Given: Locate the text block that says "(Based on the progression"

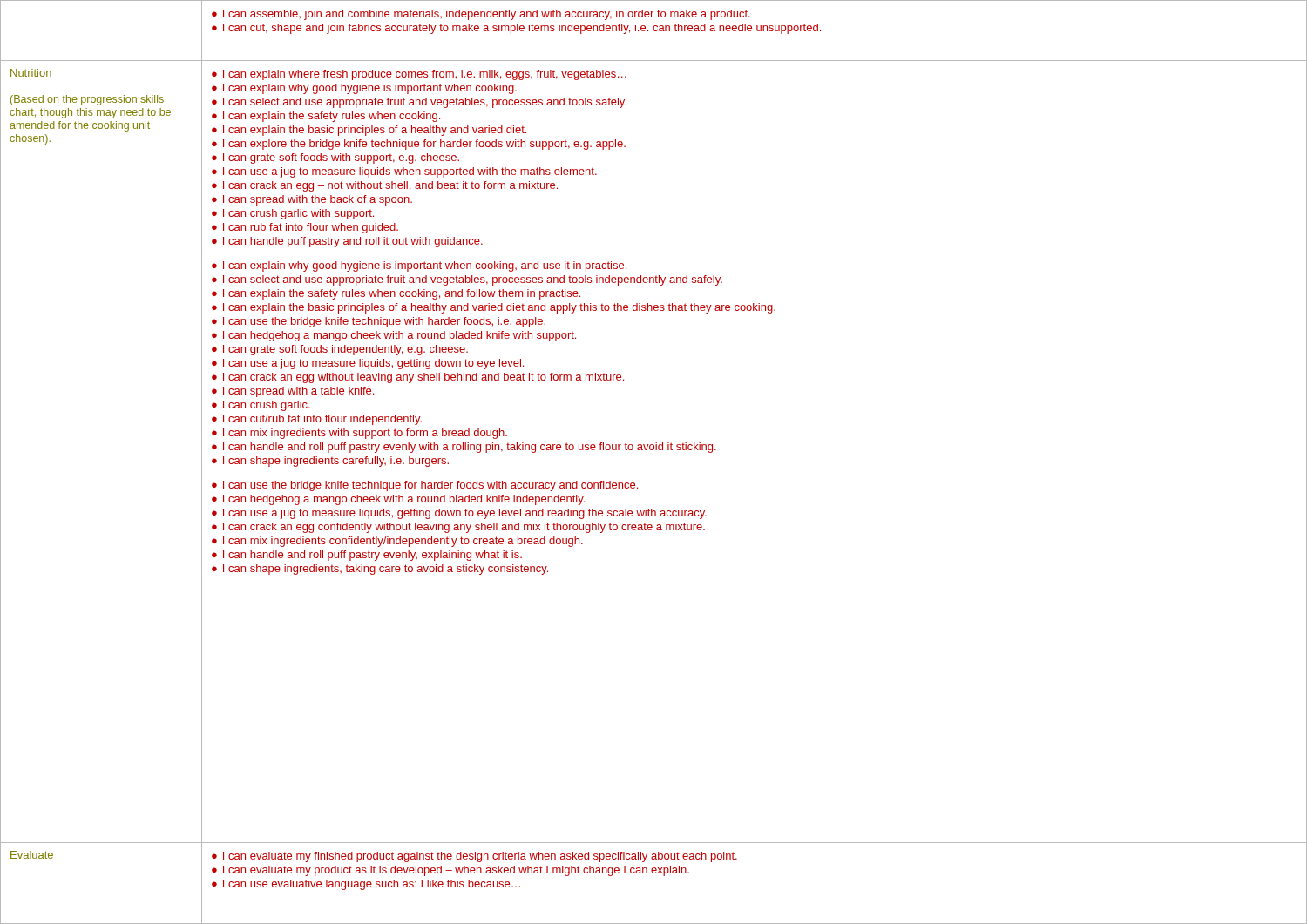Looking at the screenshot, I should (90, 119).
